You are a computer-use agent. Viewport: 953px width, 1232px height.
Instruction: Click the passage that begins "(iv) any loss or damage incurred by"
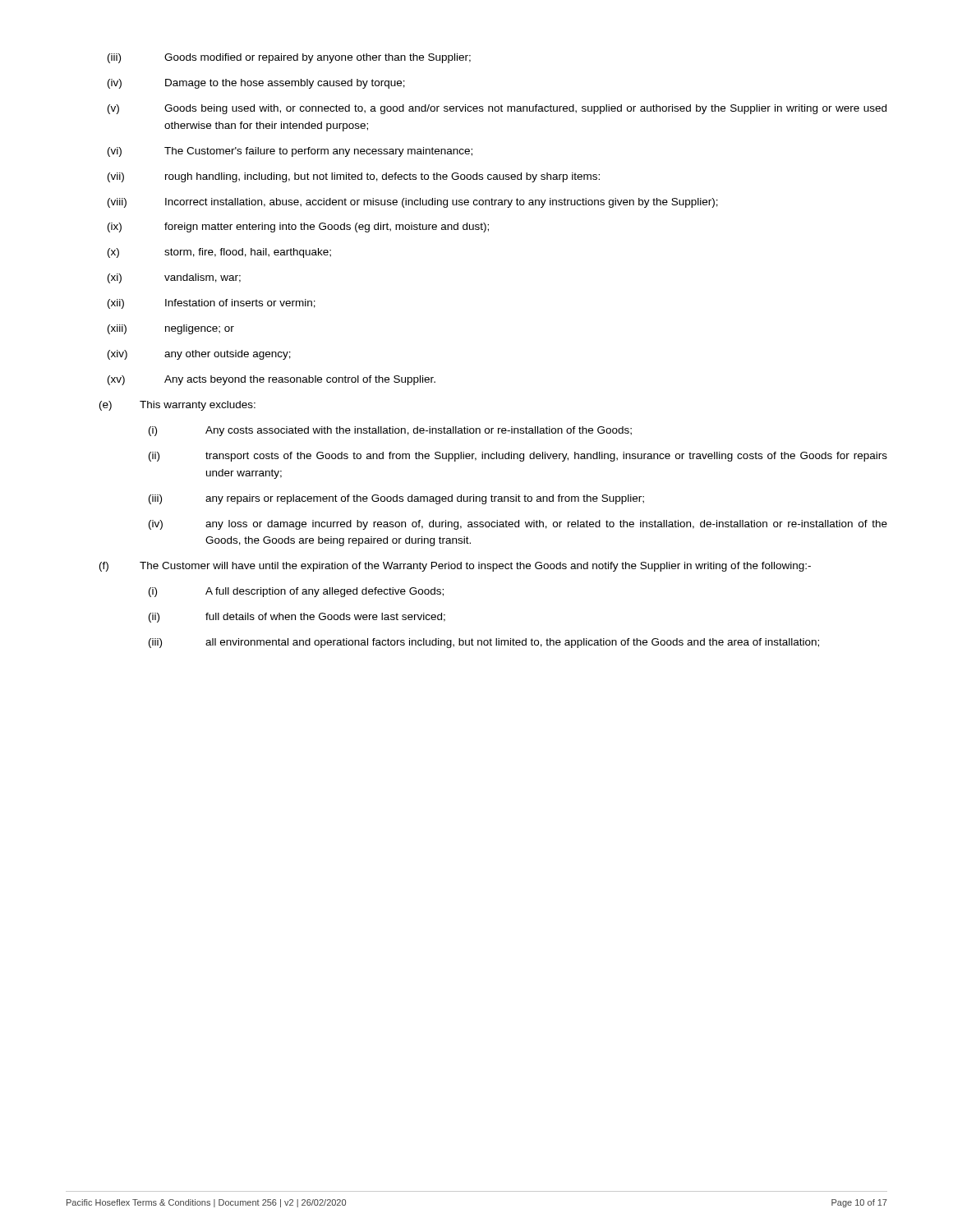(x=513, y=533)
